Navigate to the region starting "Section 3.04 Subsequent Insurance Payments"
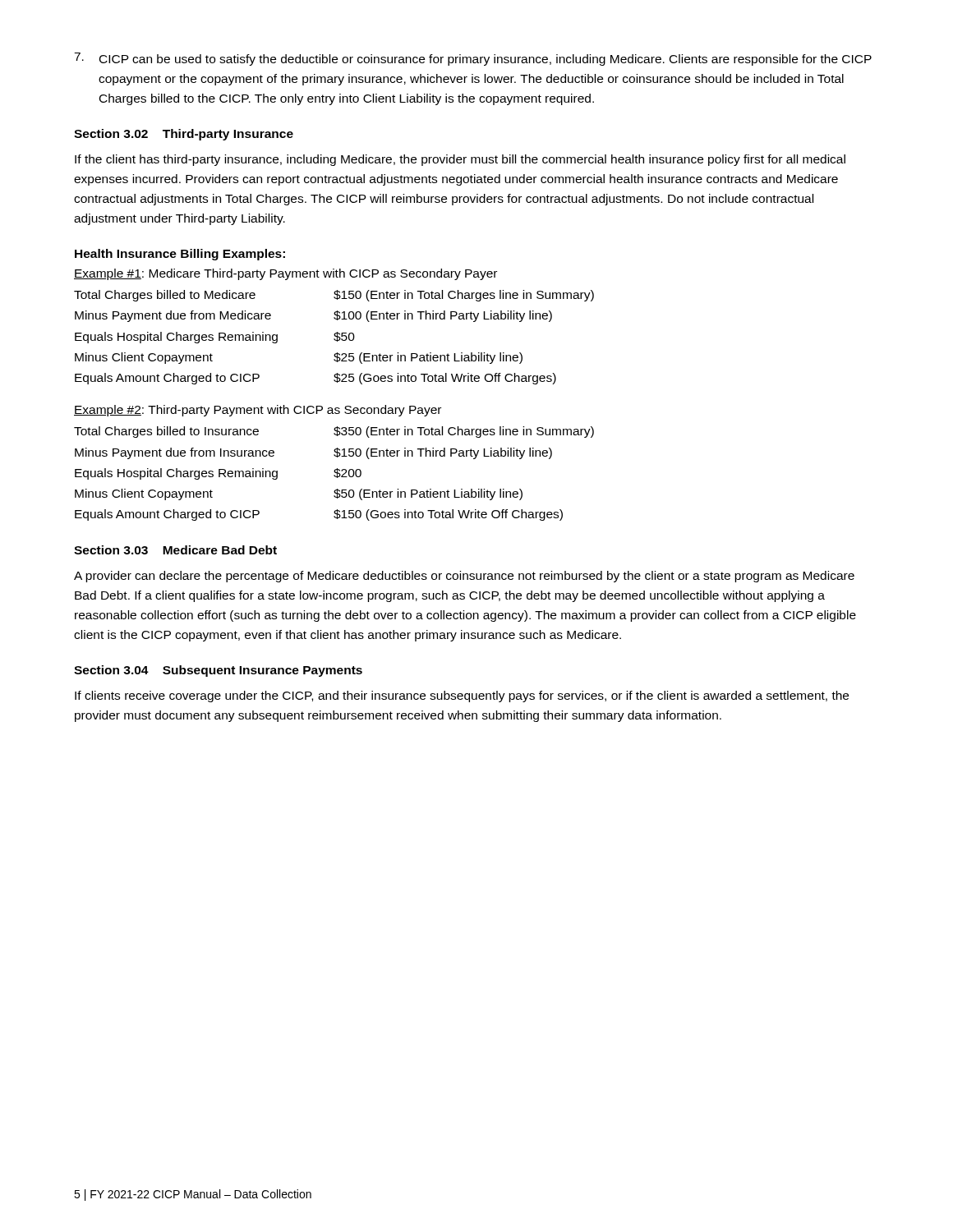 click(218, 670)
